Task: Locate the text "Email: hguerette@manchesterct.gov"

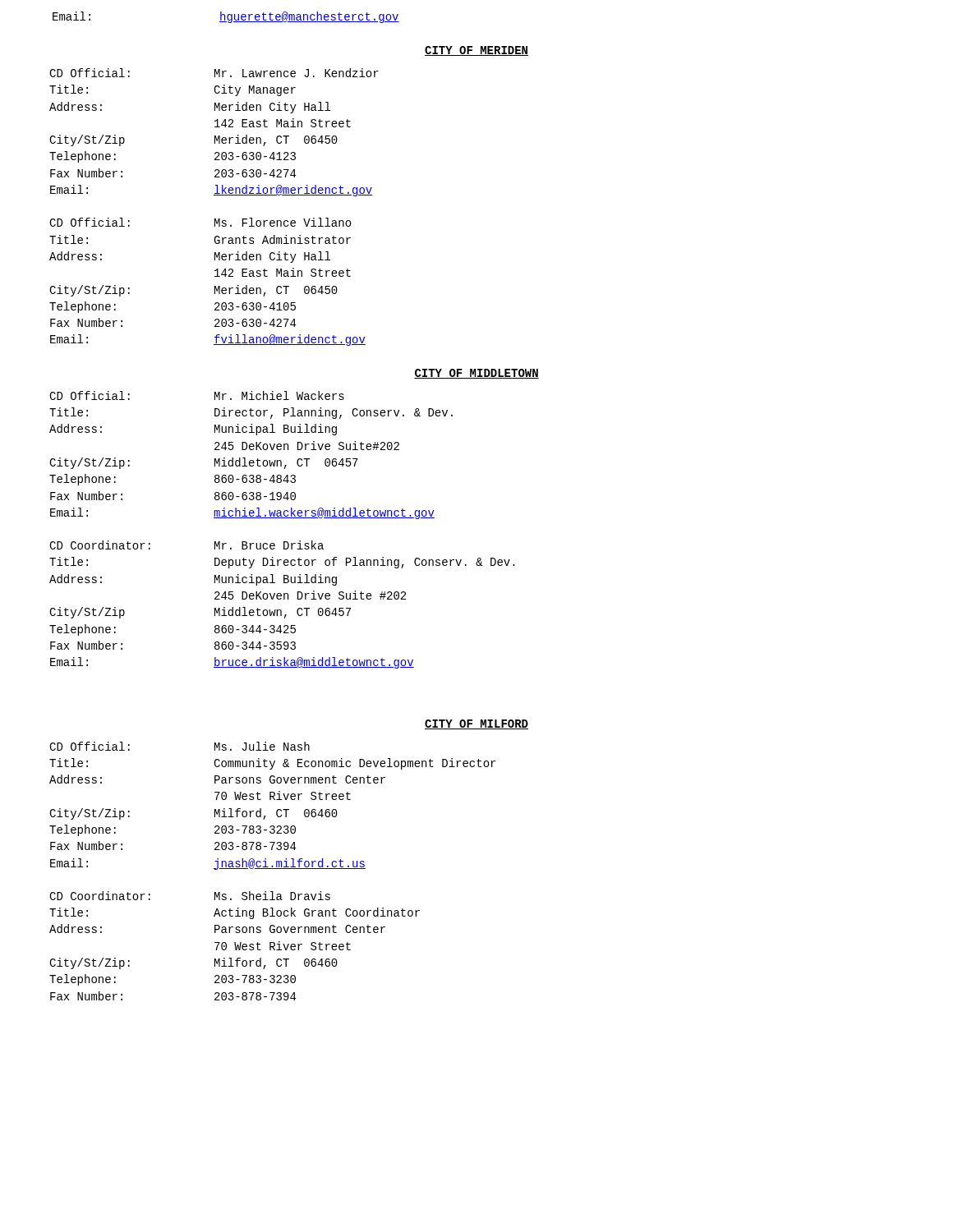Action: point(225,17)
